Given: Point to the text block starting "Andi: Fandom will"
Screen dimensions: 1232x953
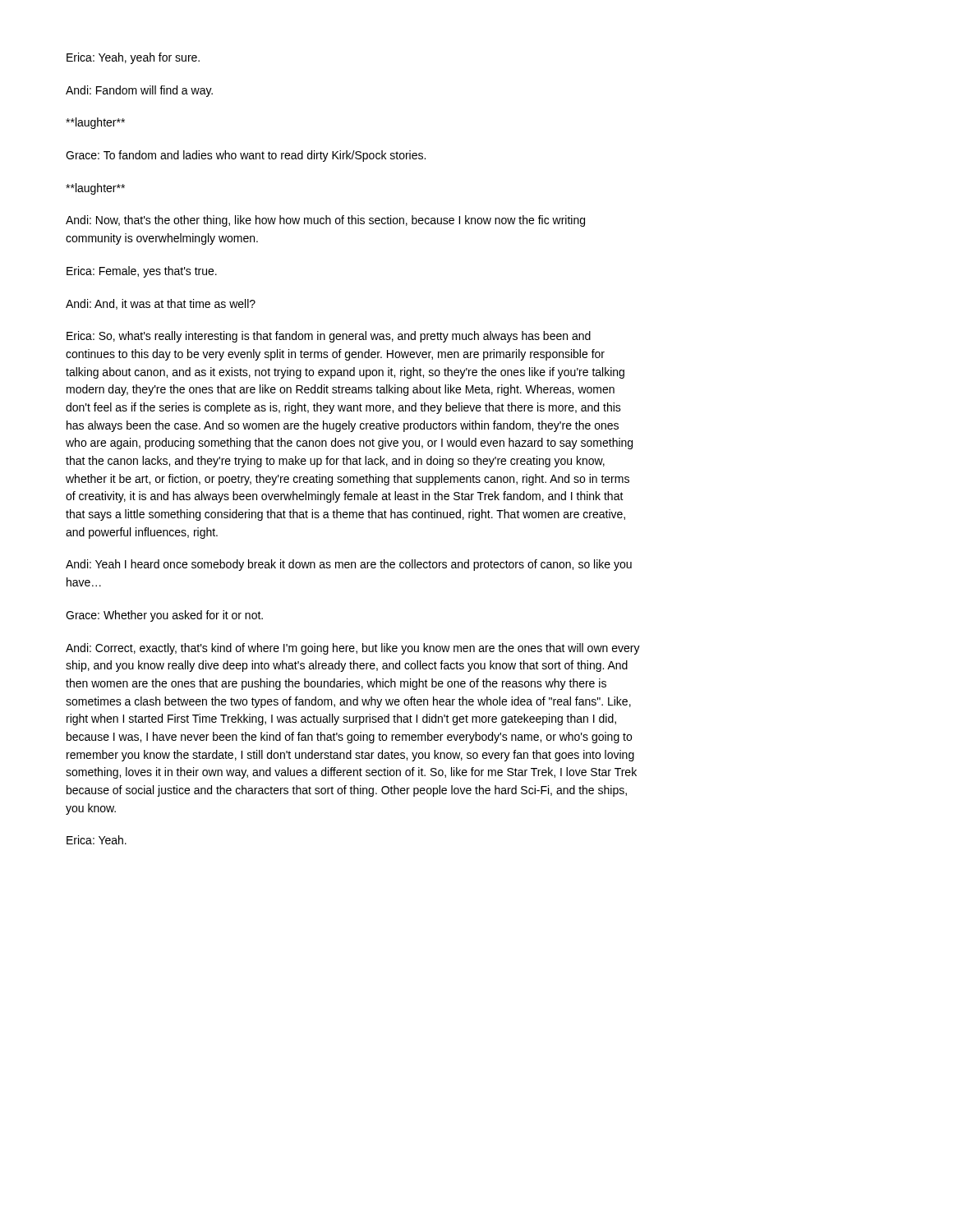Looking at the screenshot, I should click(x=140, y=90).
